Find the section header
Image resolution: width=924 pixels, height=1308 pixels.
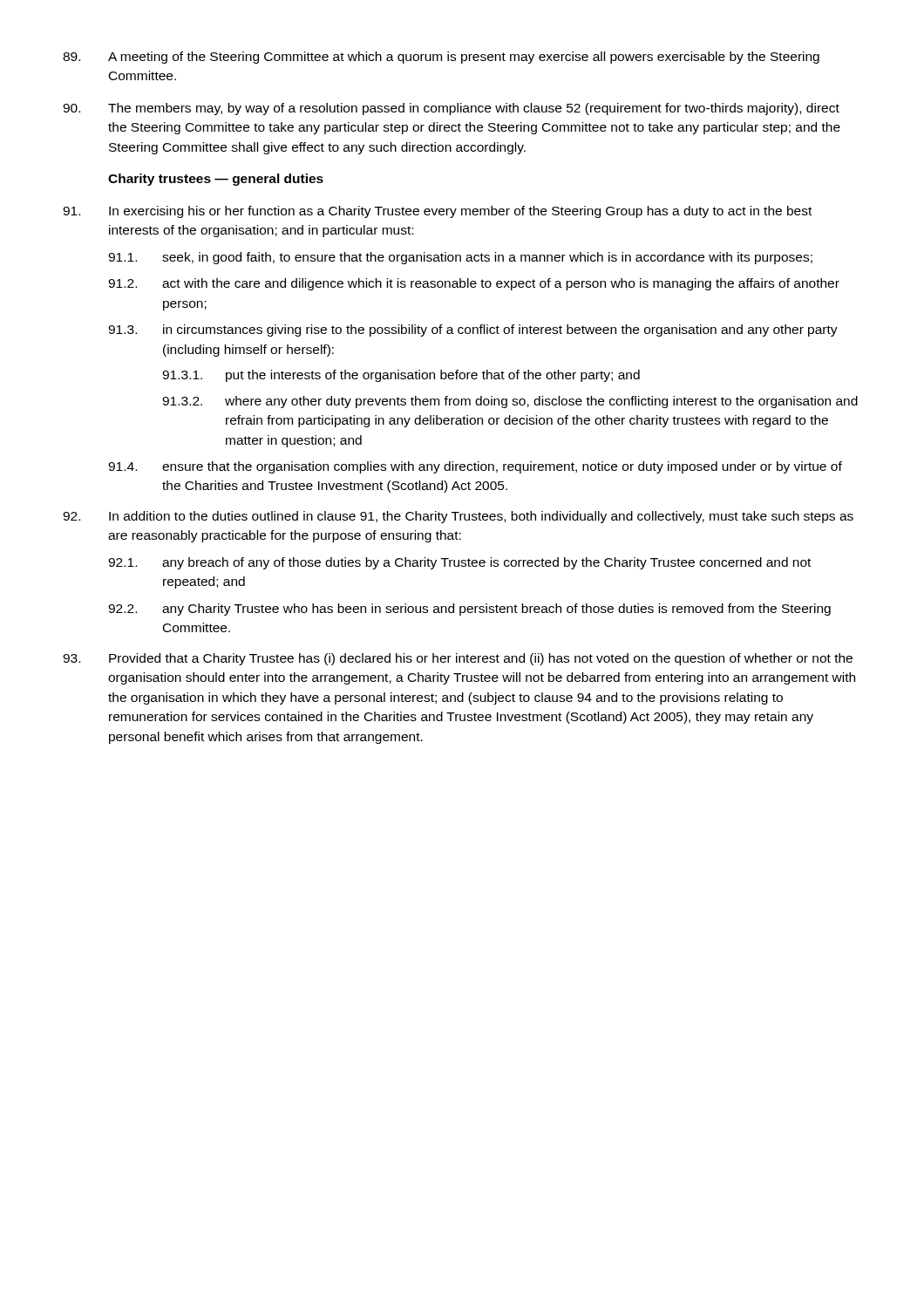pos(216,179)
